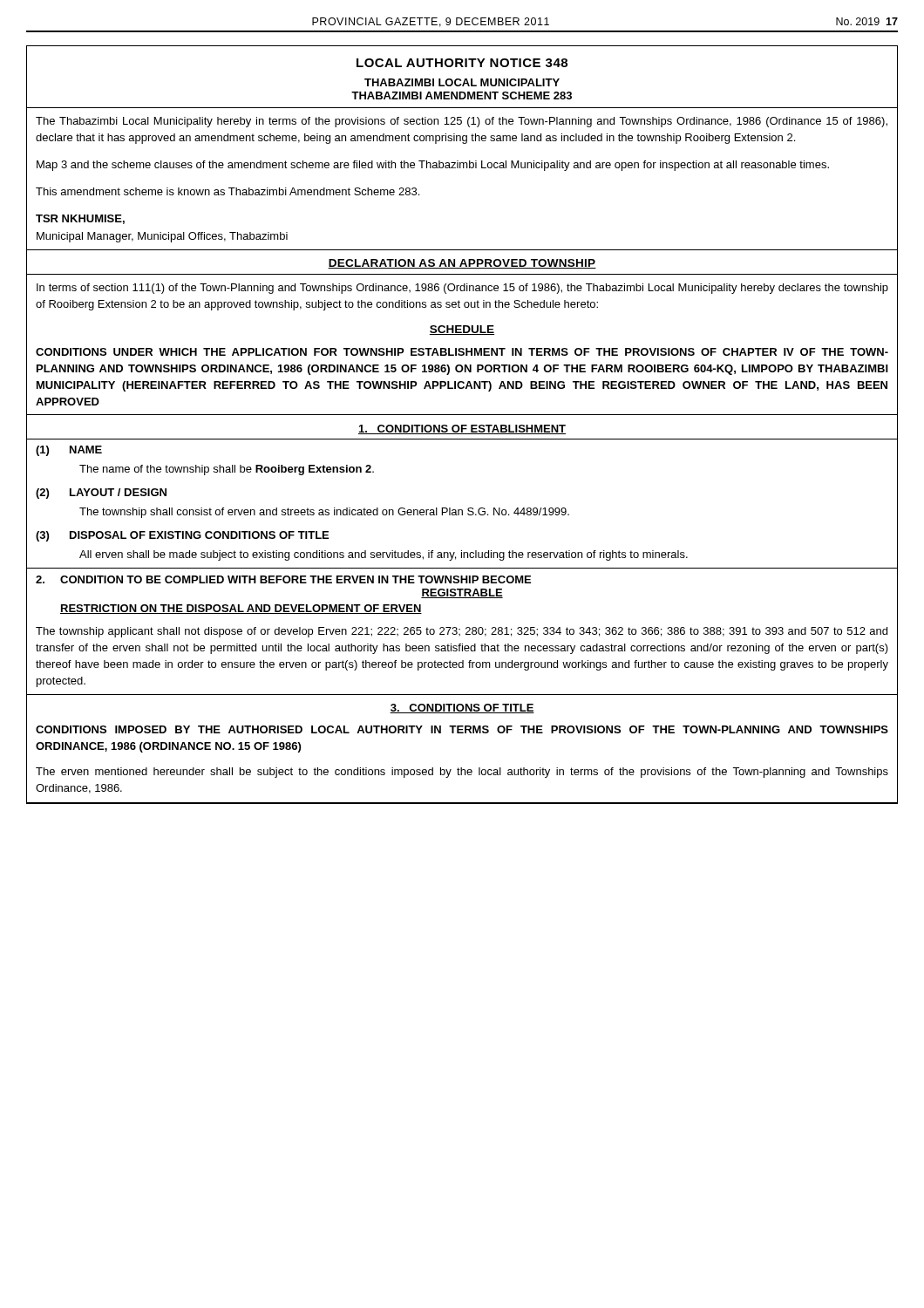Click the passage that begins "All erven shall"
The image size is (924, 1308).
pos(384,554)
